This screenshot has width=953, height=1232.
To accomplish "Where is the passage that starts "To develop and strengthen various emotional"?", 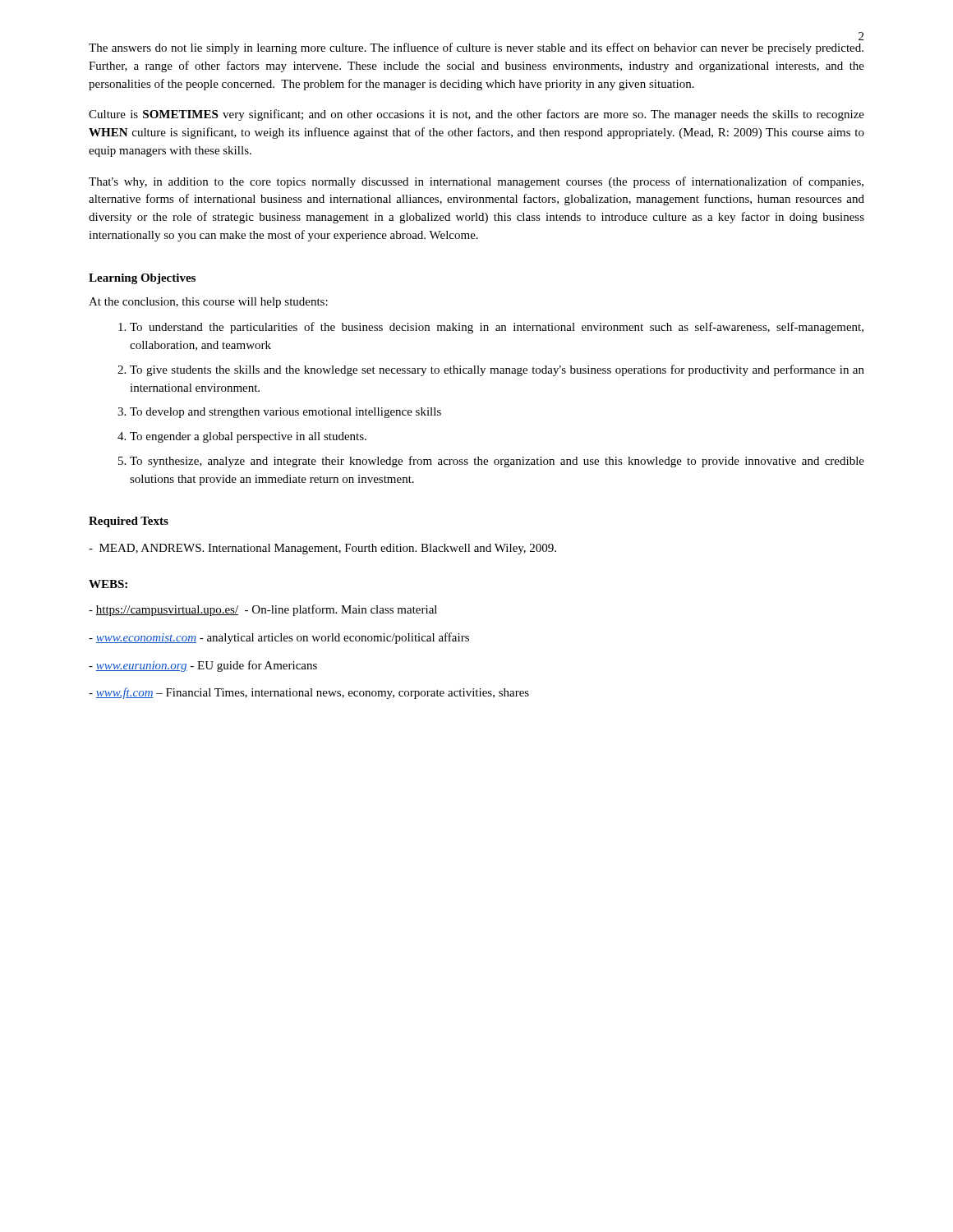I will (x=286, y=412).
